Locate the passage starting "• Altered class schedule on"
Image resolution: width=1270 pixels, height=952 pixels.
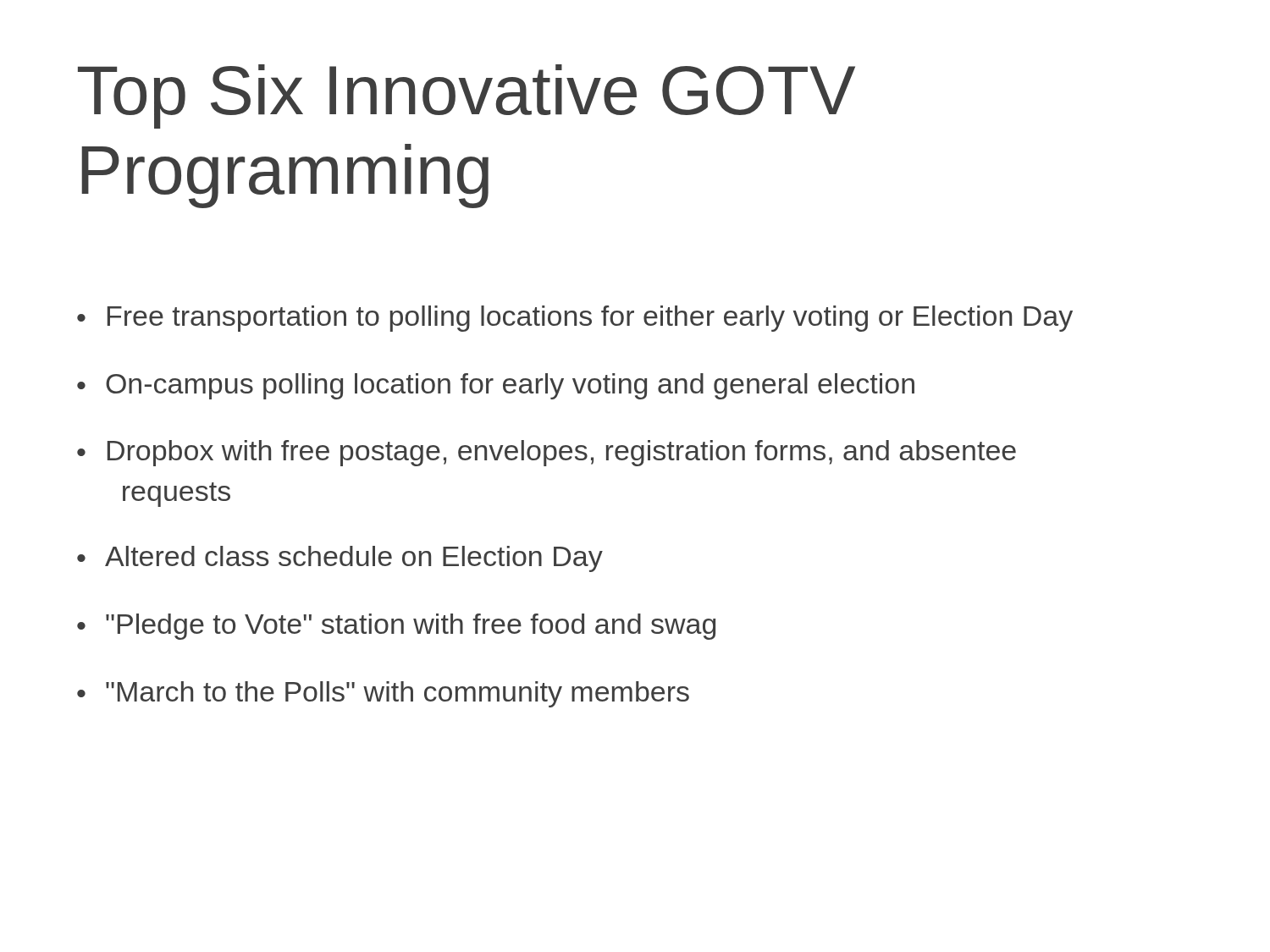[339, 558]
